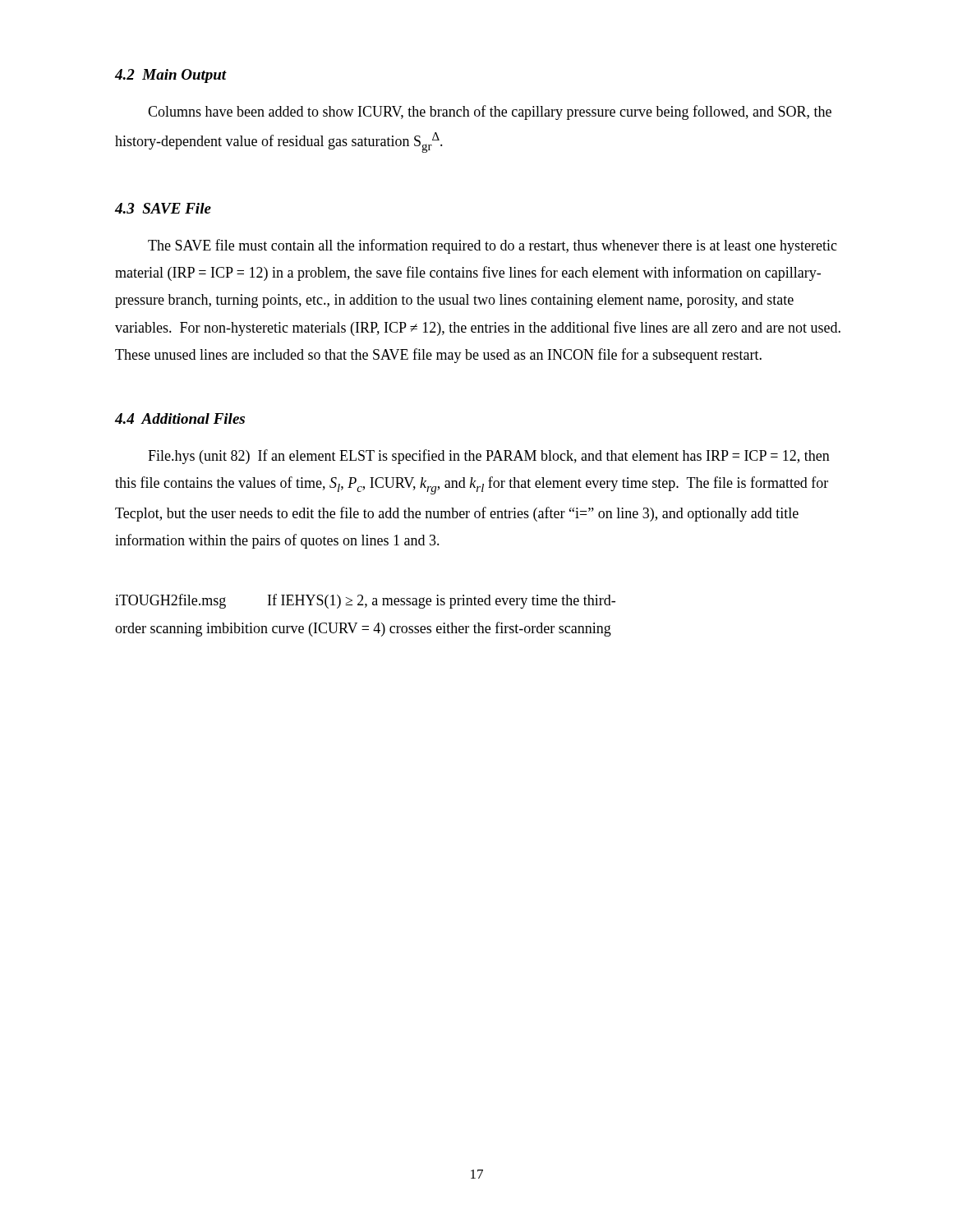Viewport: 953px width, 1232px height.
Task: Click the passage that begins "Columns have been added to"
Action: click(x=490, y=113)
